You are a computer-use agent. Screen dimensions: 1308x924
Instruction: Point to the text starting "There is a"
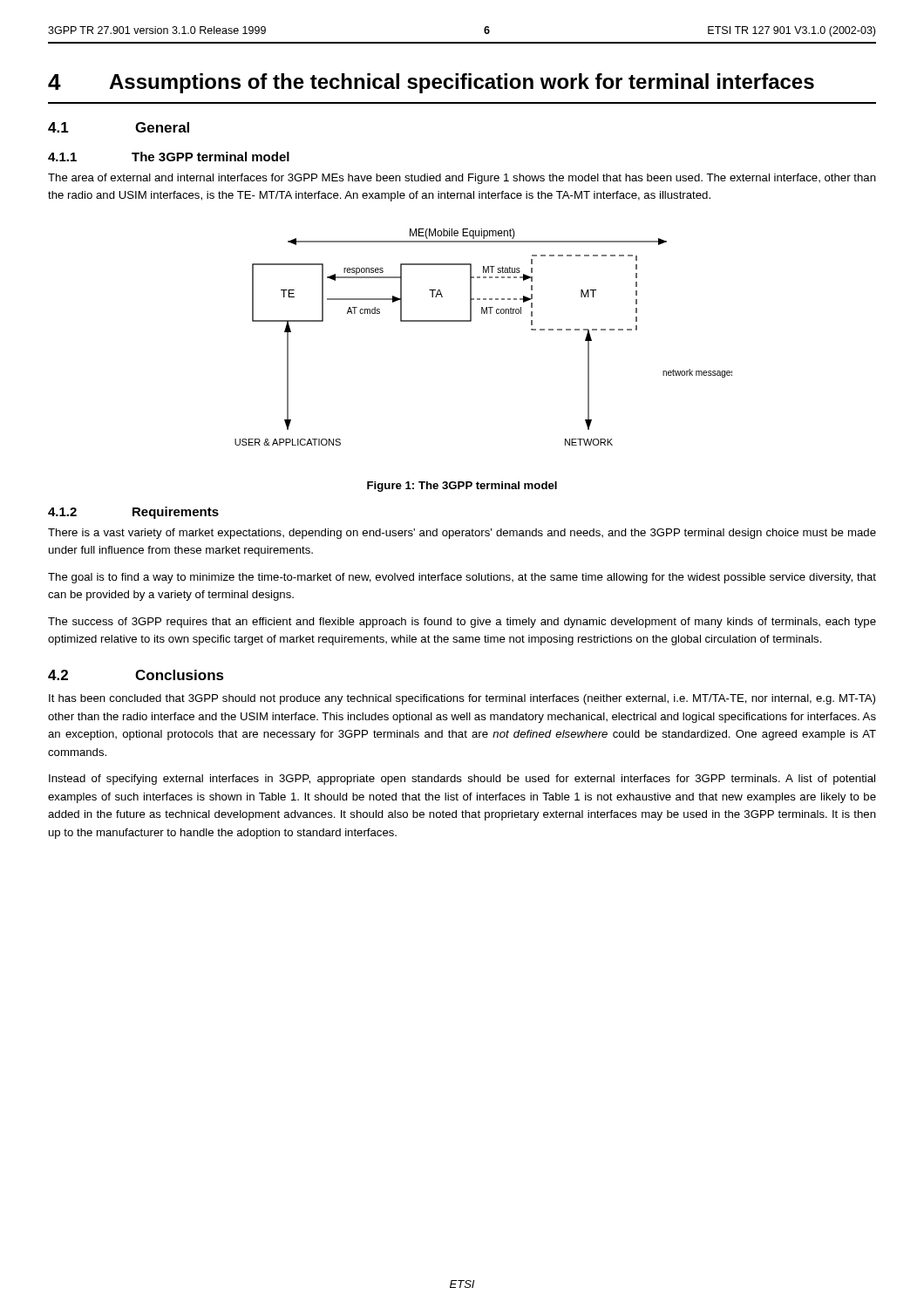(462, 541)
